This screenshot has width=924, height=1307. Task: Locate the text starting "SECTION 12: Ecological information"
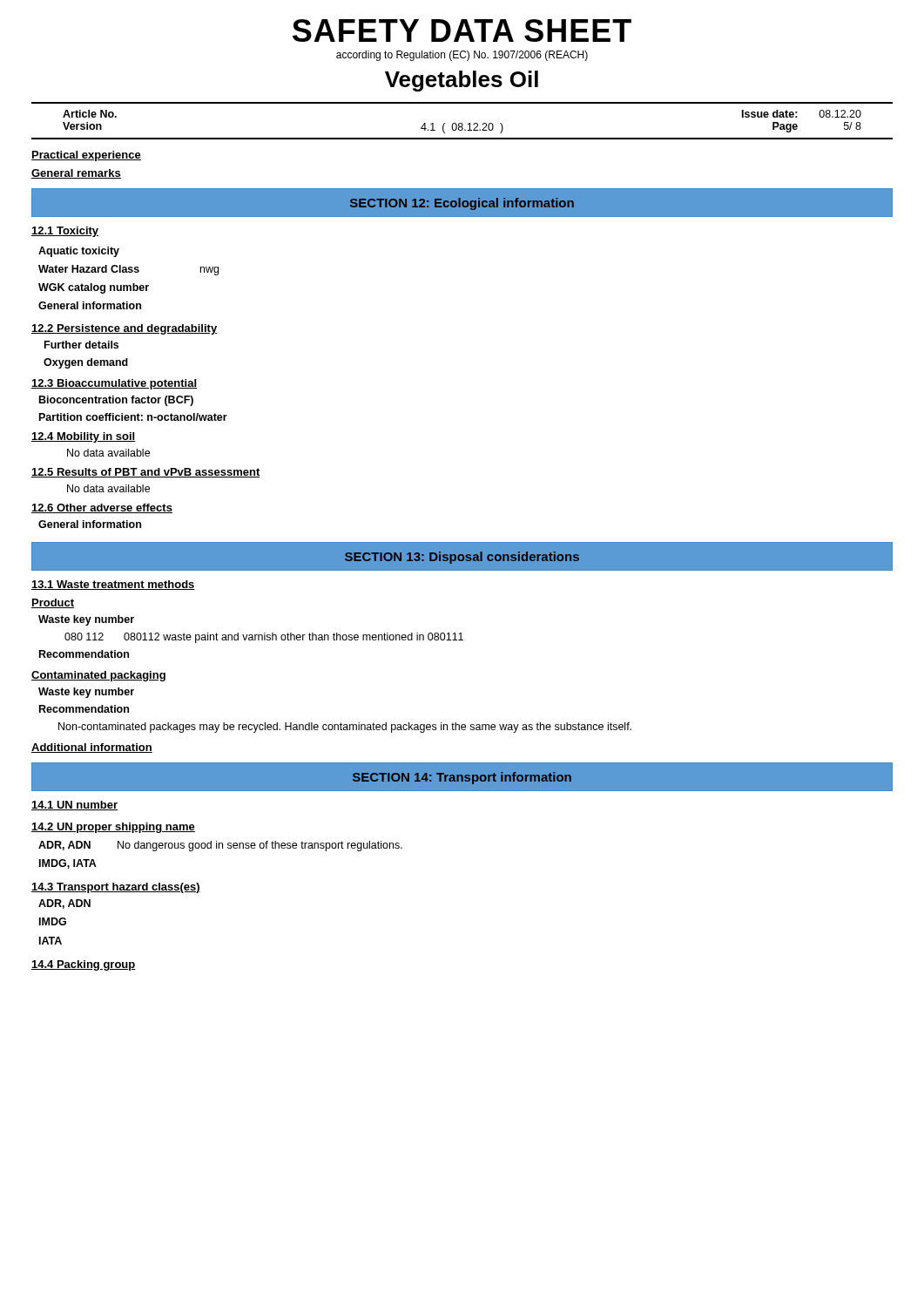pos(462,202)
